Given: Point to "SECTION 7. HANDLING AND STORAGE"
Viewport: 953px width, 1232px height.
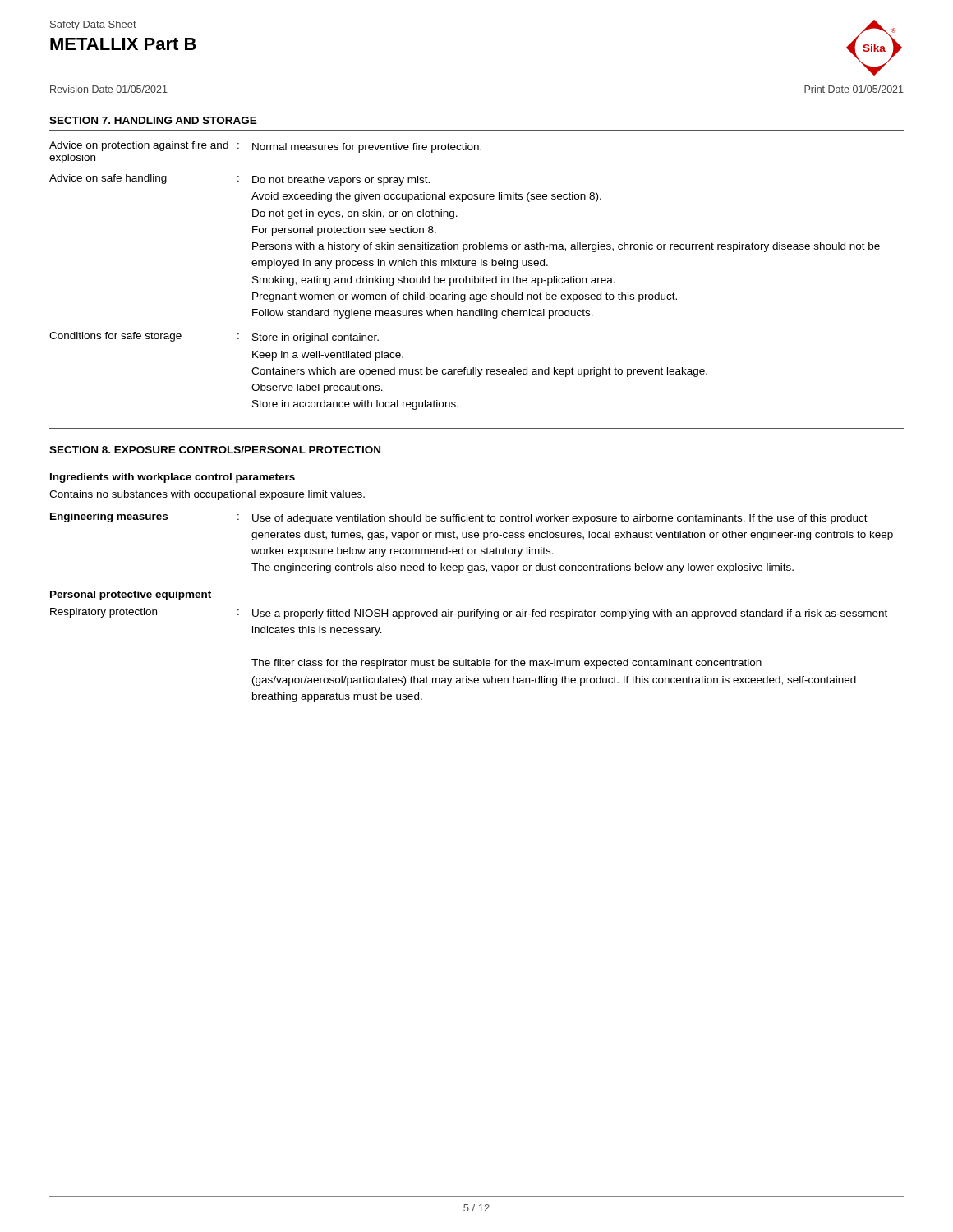Looking at the screenshot, I should click(153, 120).
